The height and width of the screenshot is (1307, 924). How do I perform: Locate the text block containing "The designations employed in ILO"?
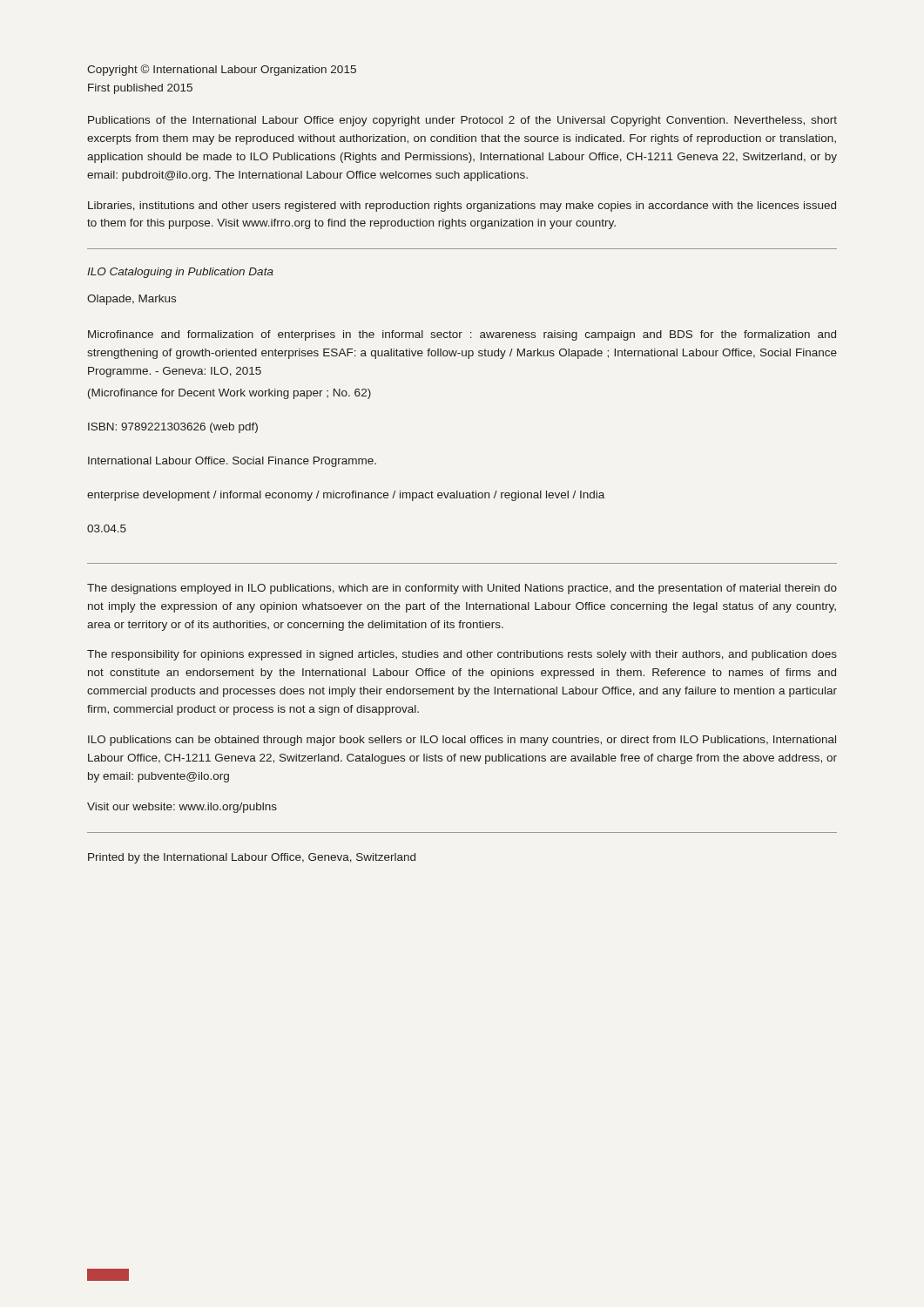pos(462,606)
